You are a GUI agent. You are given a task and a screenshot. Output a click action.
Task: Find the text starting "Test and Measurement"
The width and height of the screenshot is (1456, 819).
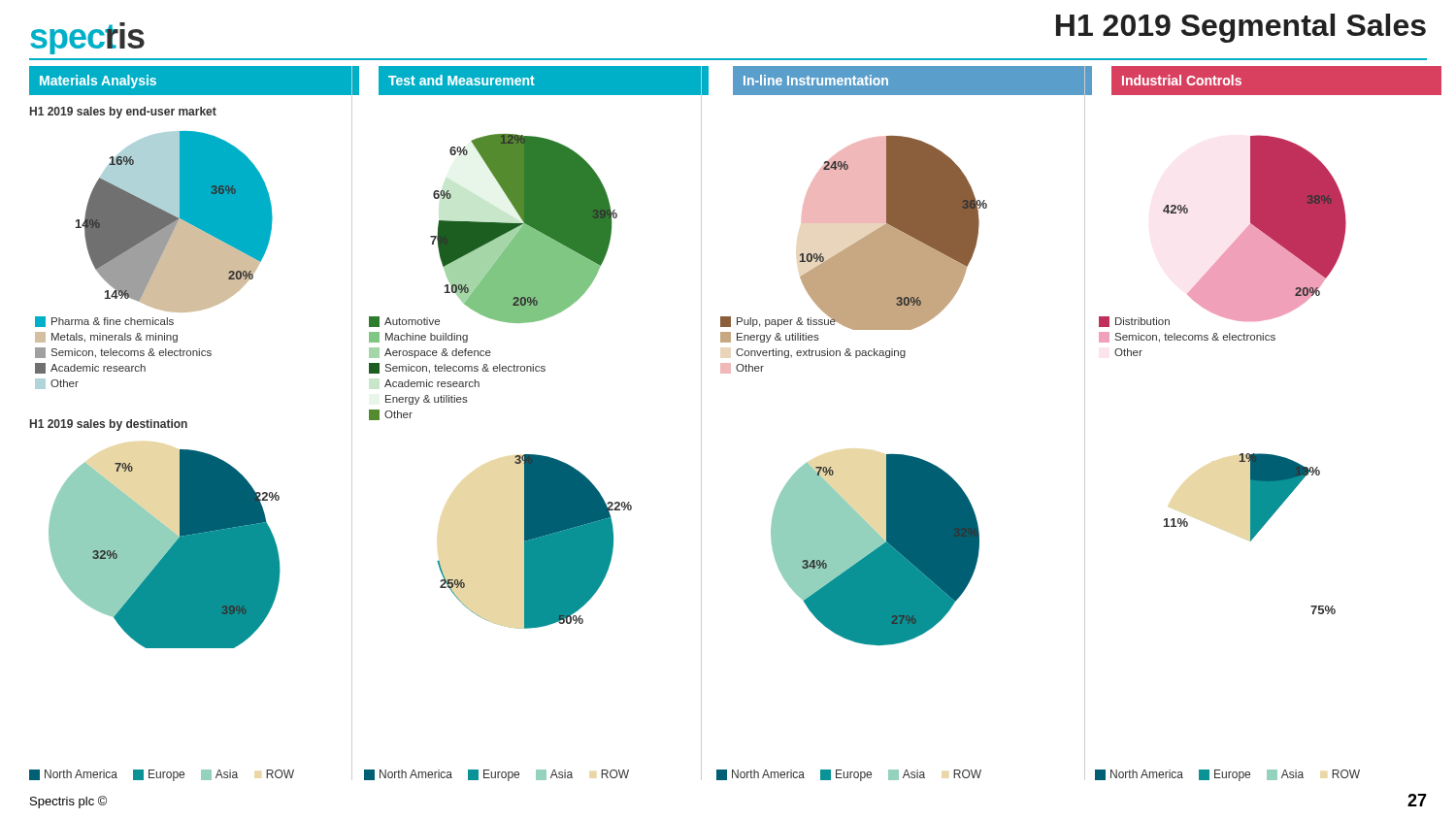pos(461,81)
